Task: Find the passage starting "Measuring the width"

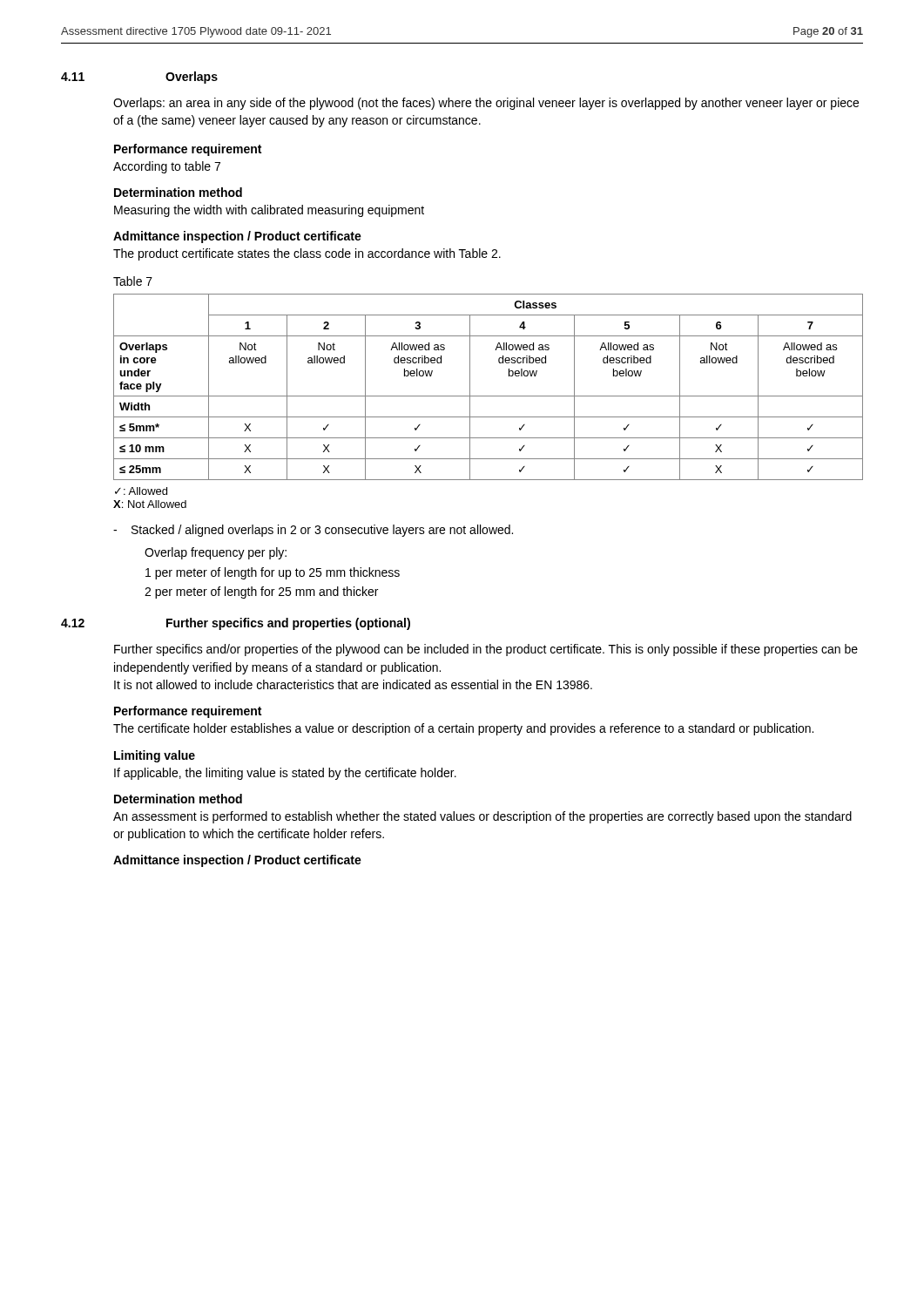Action: 269,210
